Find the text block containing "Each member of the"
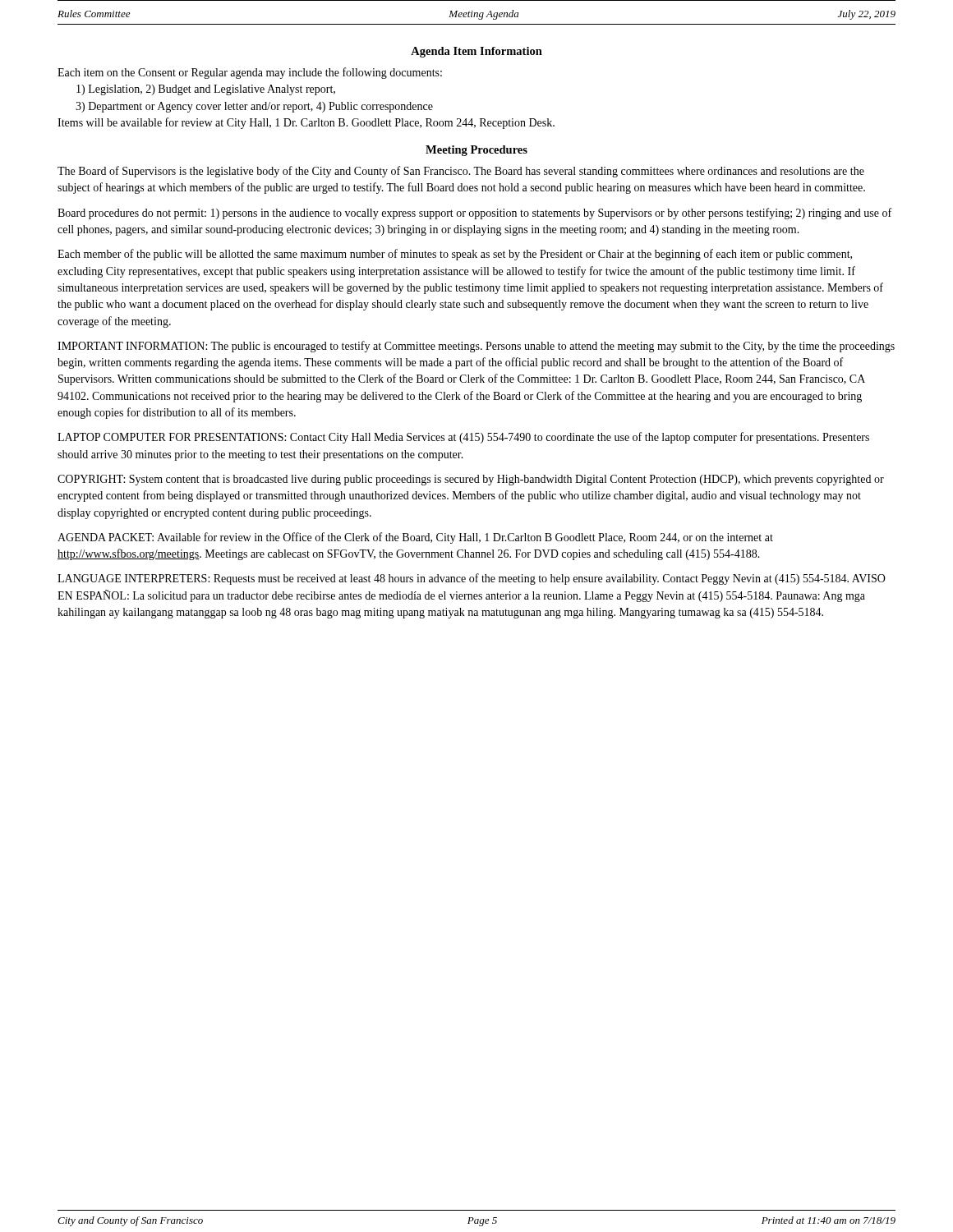This screenshot has width=953, height=1232. click(470, 288)
